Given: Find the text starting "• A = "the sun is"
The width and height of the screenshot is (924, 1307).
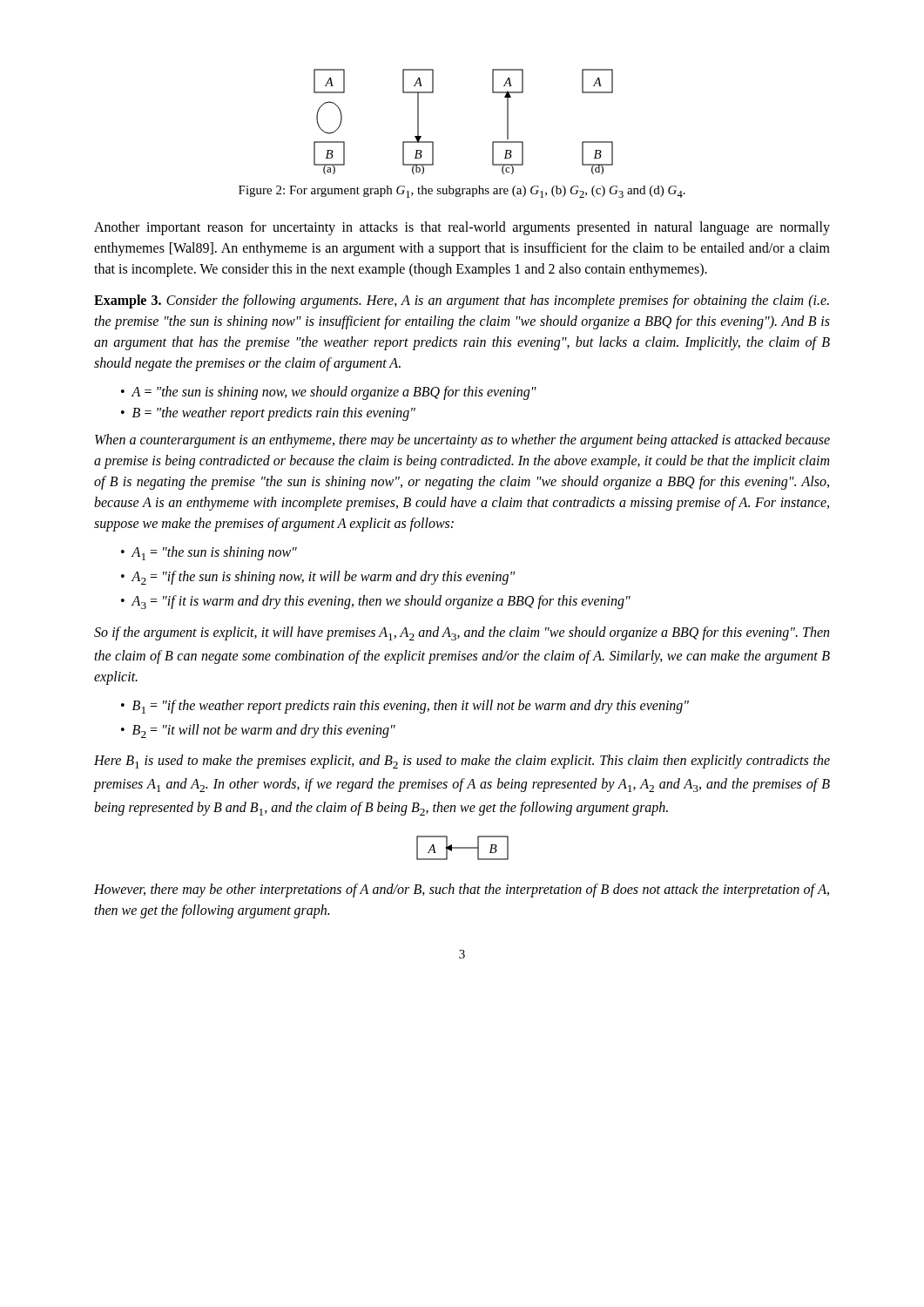Looking at the screenshot, I should click(x=328, y=392).
